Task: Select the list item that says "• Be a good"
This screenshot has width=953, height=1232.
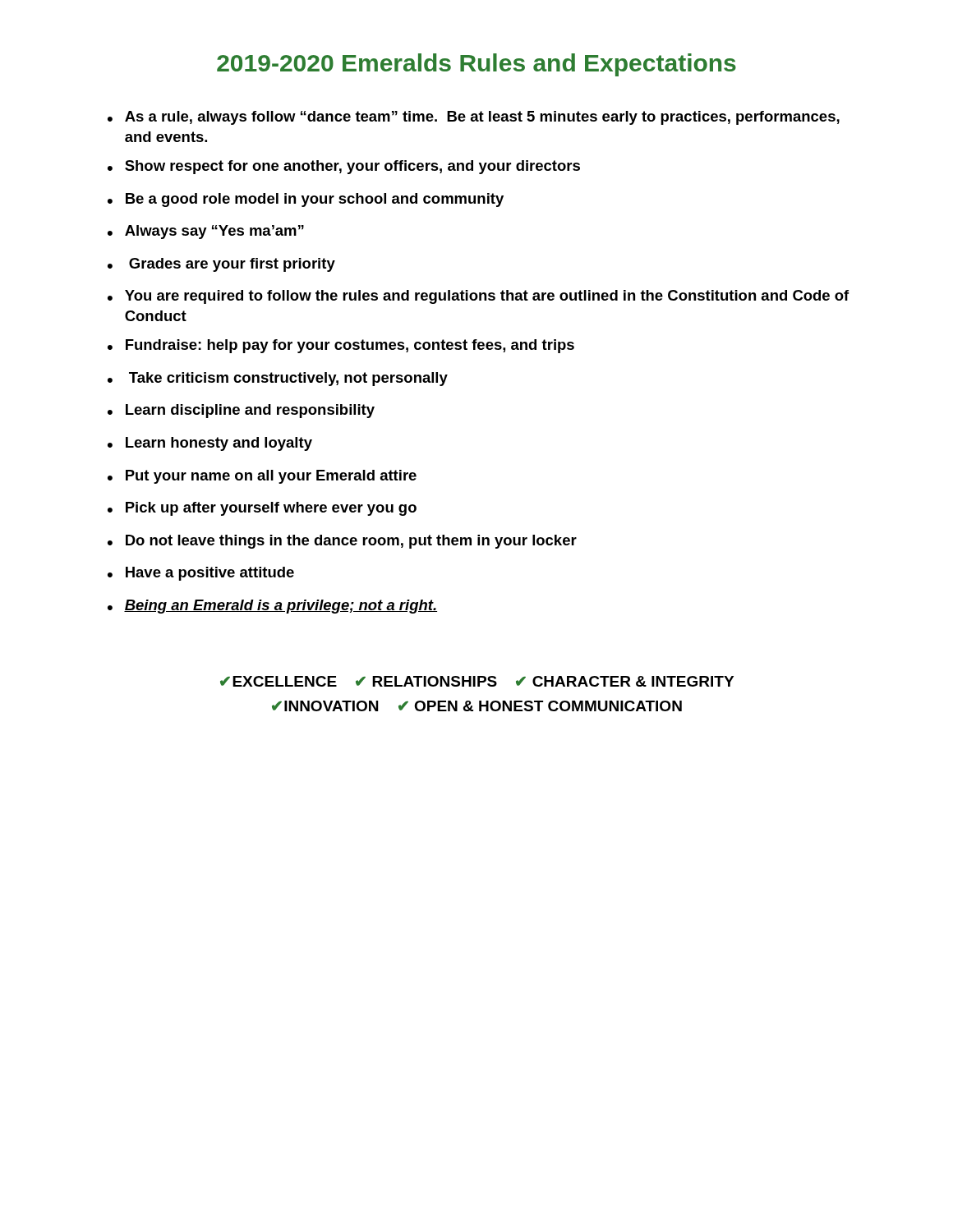Action: 305,201
